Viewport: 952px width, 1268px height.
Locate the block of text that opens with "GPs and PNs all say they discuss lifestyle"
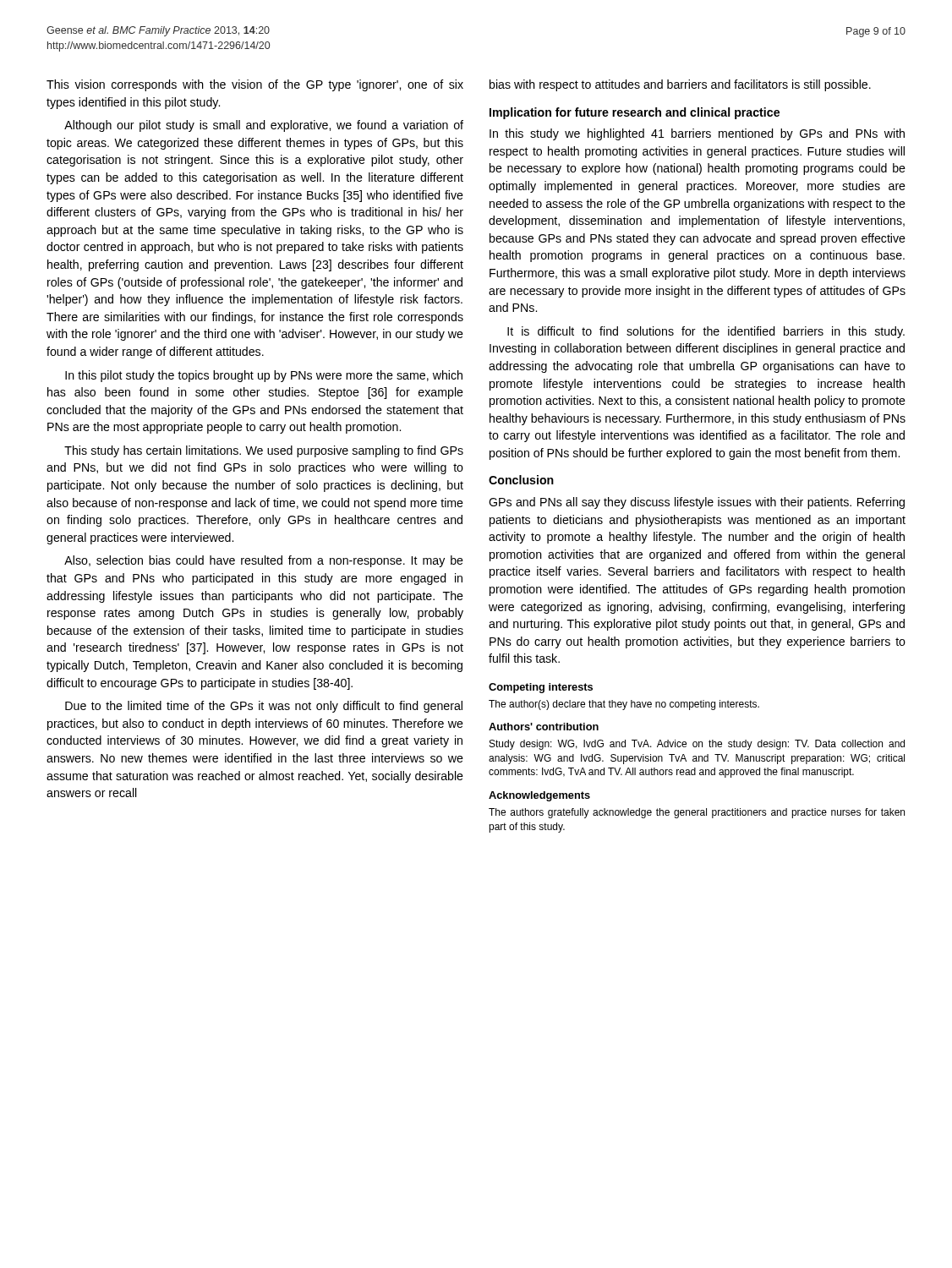697,581
